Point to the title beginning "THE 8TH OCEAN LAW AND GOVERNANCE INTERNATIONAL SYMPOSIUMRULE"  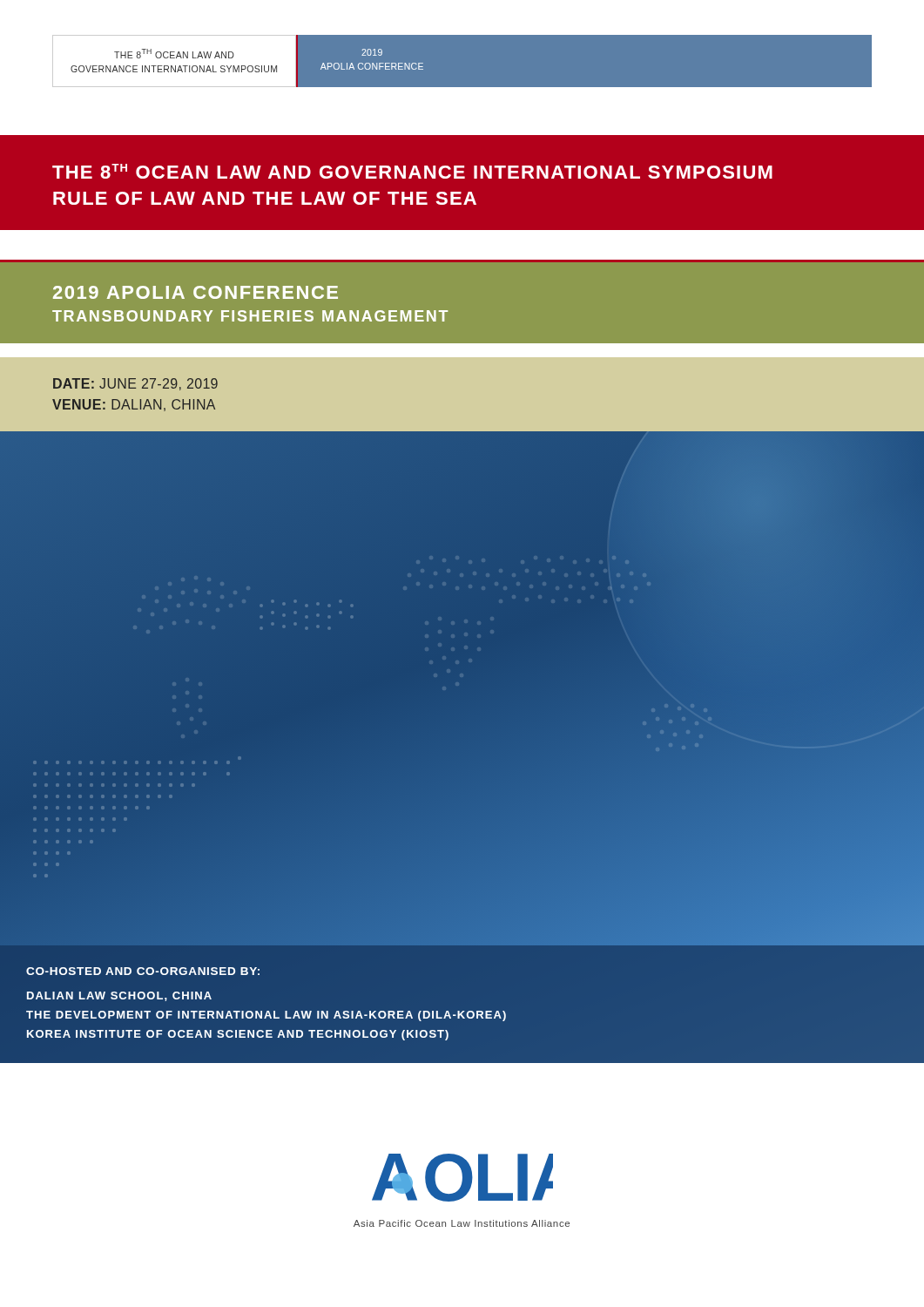[x=462, y=185]
